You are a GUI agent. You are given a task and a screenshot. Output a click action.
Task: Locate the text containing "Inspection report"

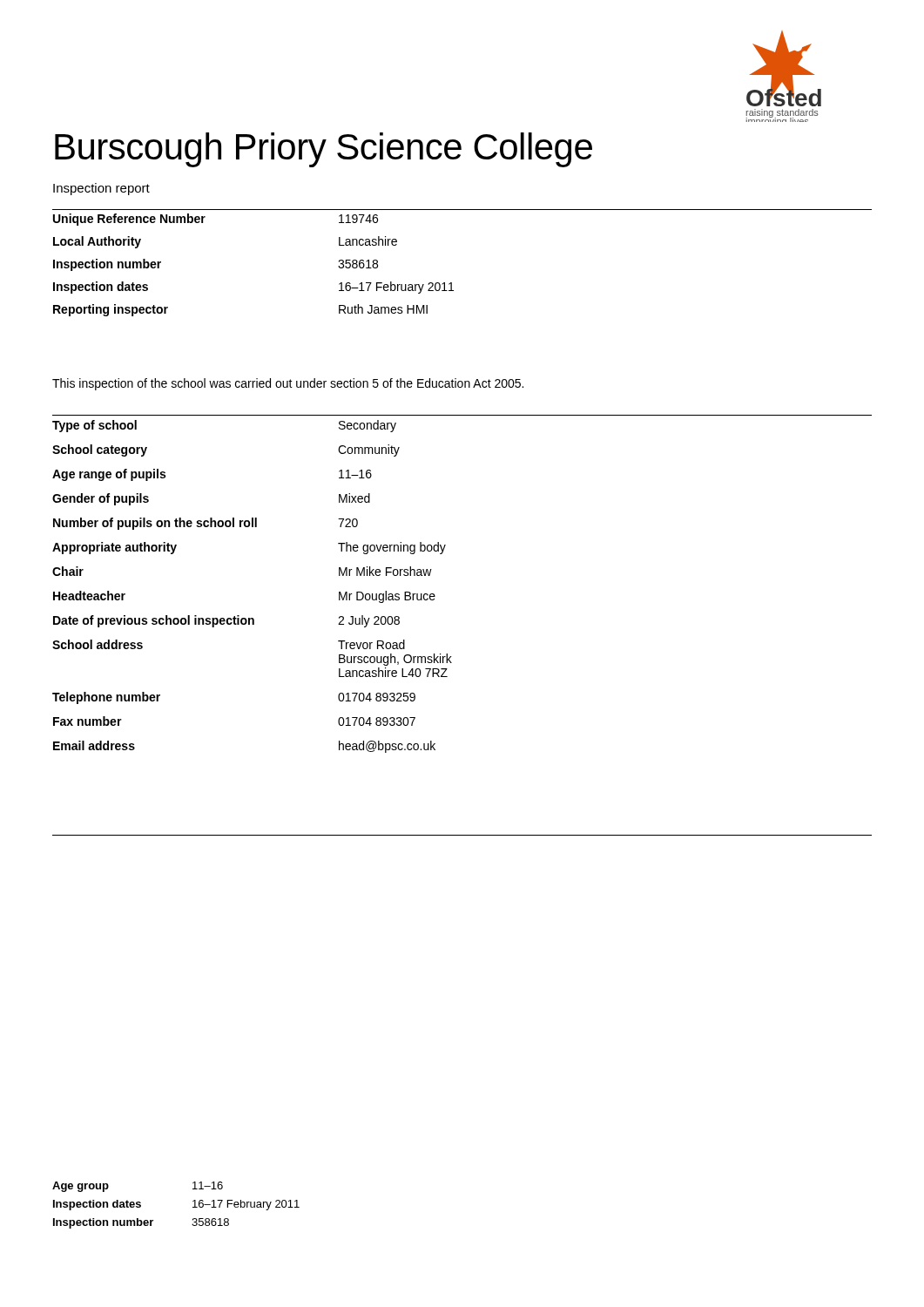[x=101, y=188]
